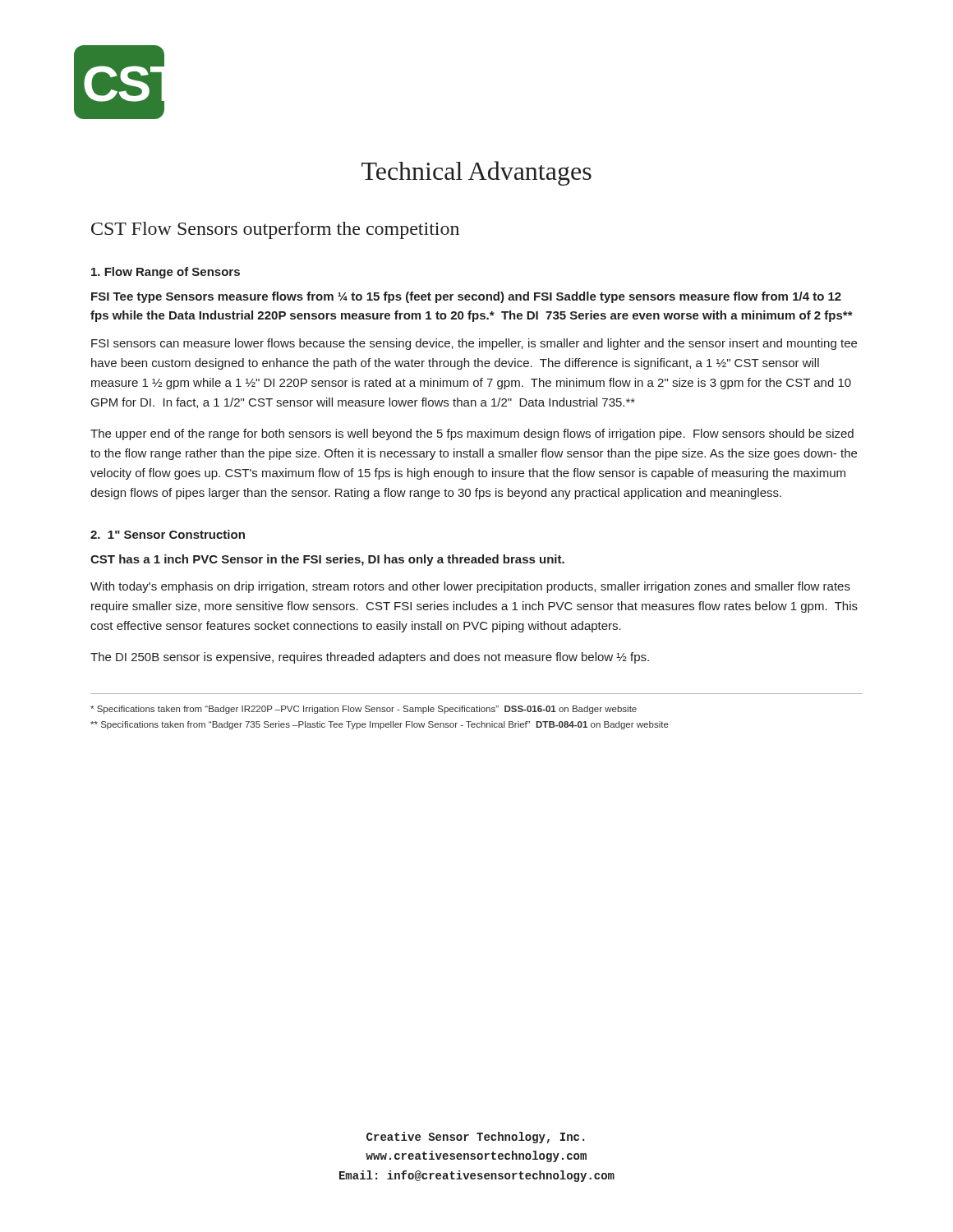
Task: Click on the text block that reads "FSI Tee type"
Action: pyautogui.click(x=476, y=306)
